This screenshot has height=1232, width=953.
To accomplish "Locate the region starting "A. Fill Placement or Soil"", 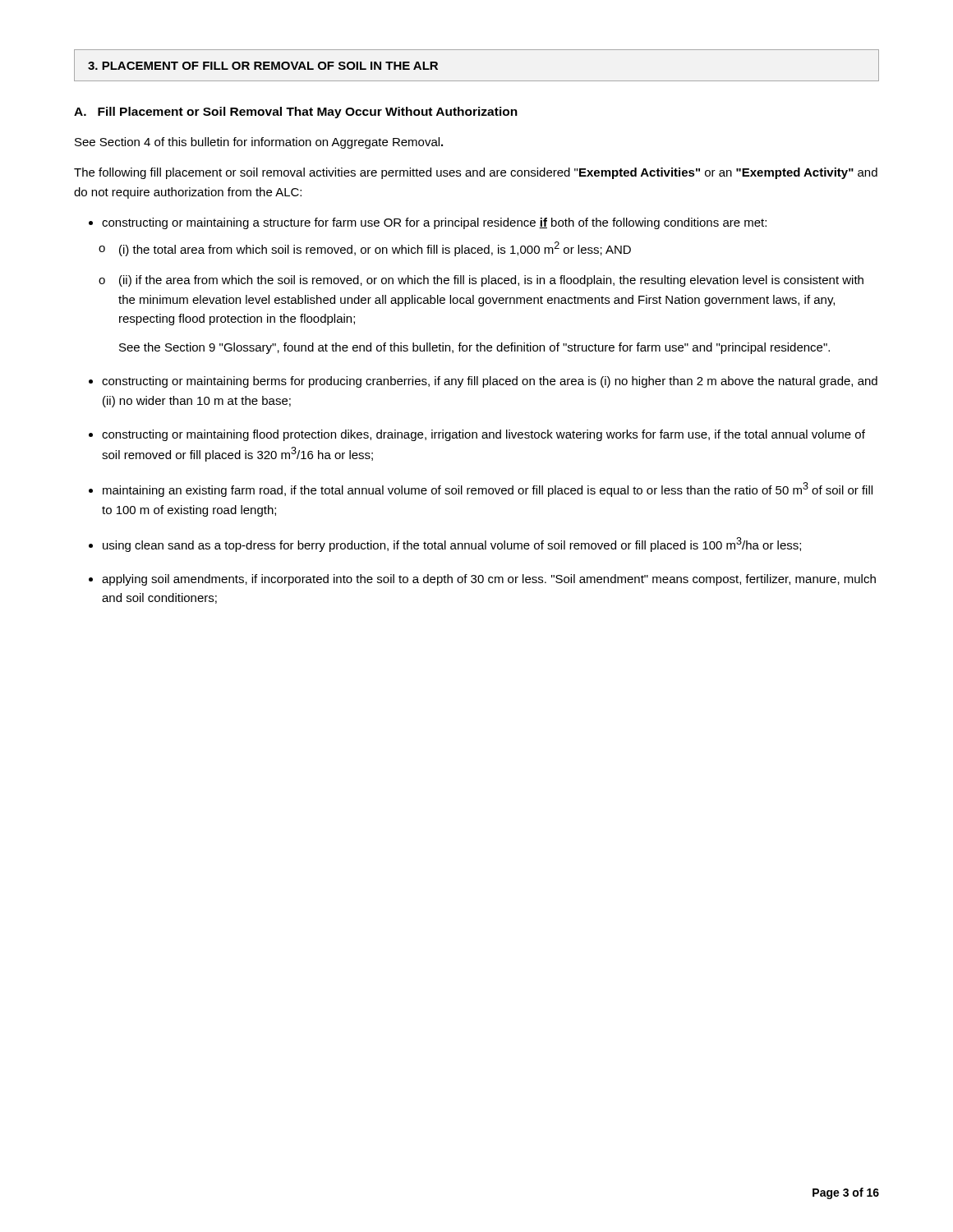I will pos(296,111).
